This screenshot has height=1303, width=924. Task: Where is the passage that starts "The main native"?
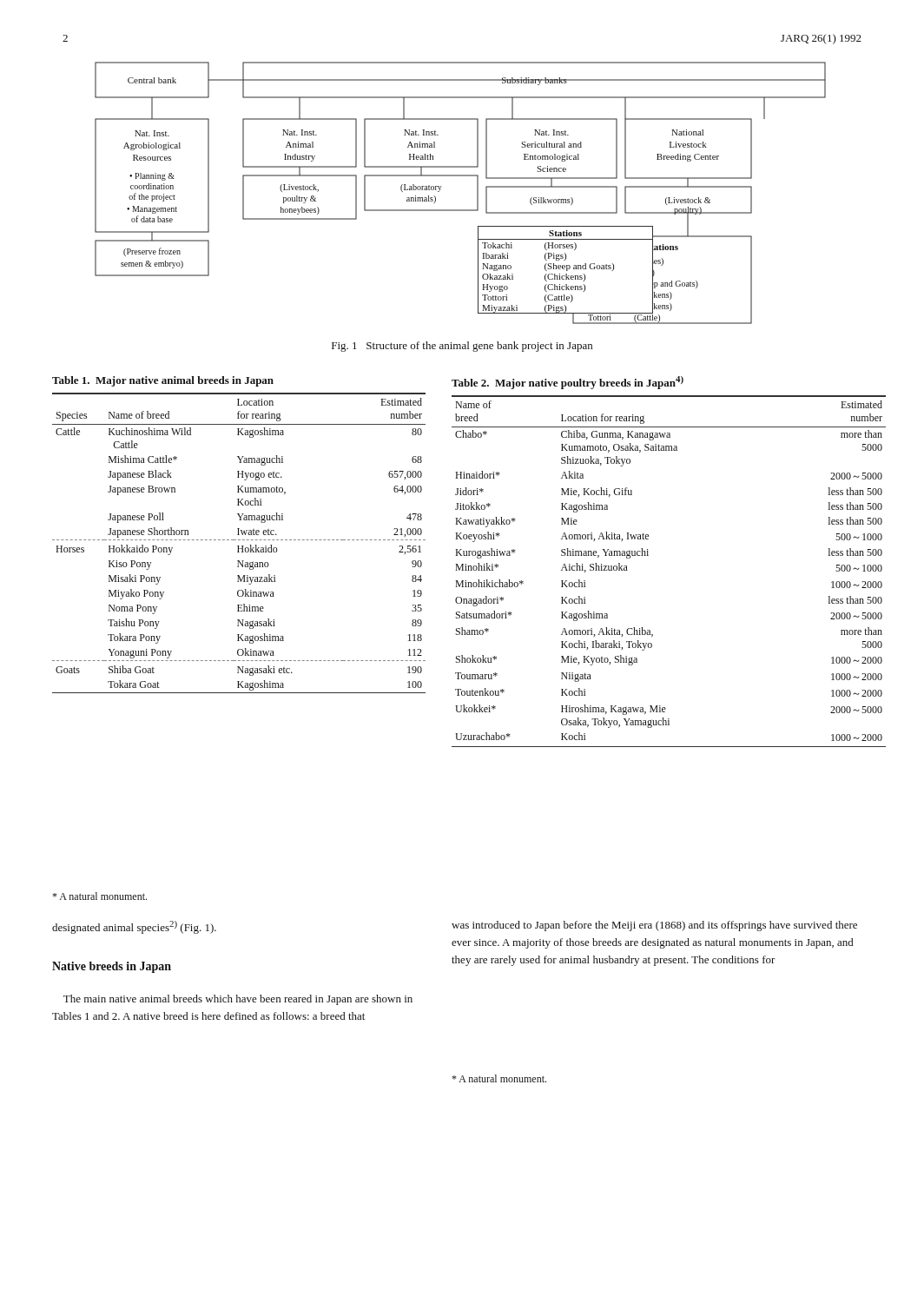pos(232,1007)
